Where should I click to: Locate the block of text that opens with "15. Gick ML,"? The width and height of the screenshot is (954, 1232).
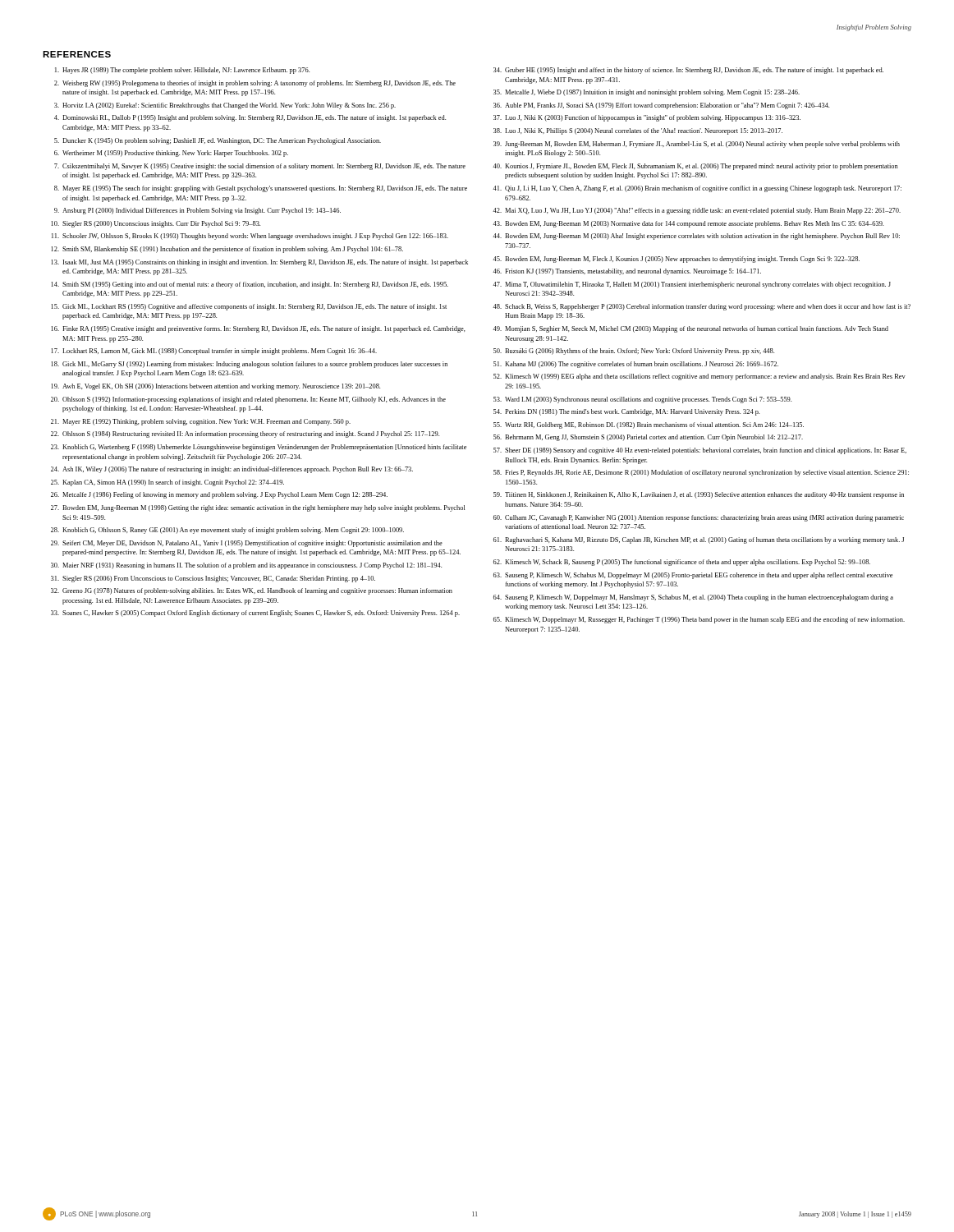pyautogui.click(x=256, y=312)
